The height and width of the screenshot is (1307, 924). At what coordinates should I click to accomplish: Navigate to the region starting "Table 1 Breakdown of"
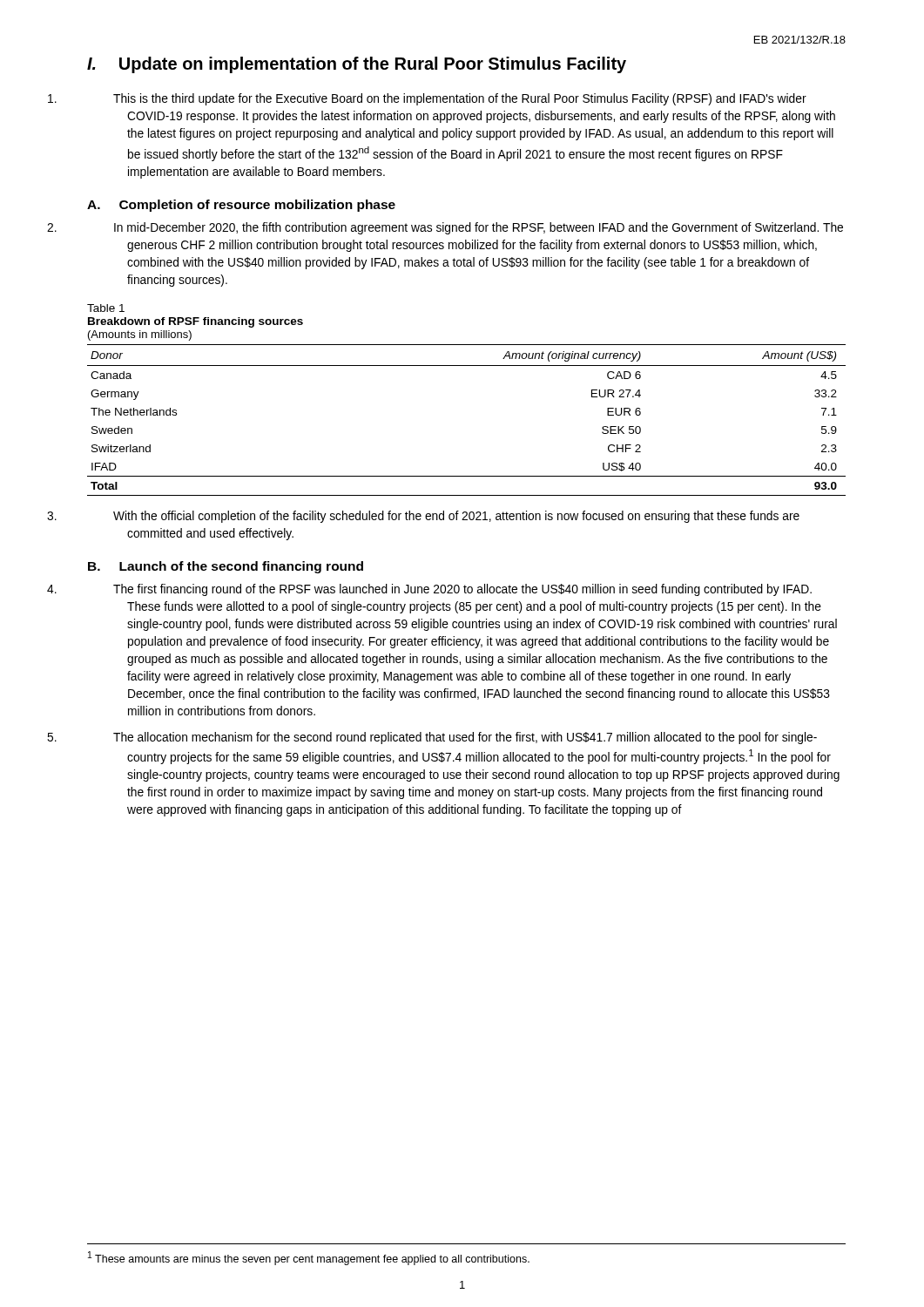(x=106, y=308)
